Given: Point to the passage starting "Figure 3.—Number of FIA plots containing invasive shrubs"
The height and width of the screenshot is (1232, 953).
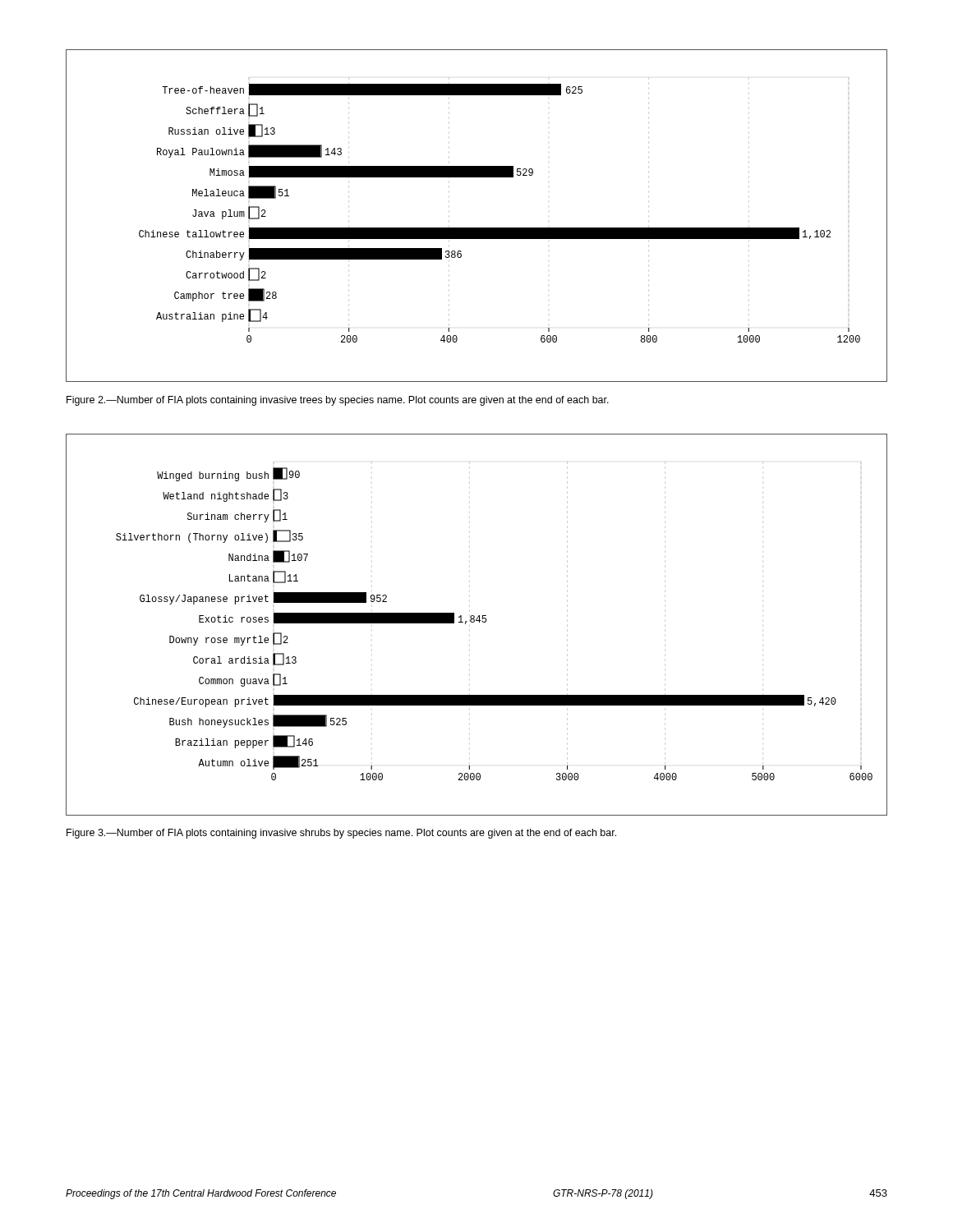Looking at the screenshot, I should (460, 833).
